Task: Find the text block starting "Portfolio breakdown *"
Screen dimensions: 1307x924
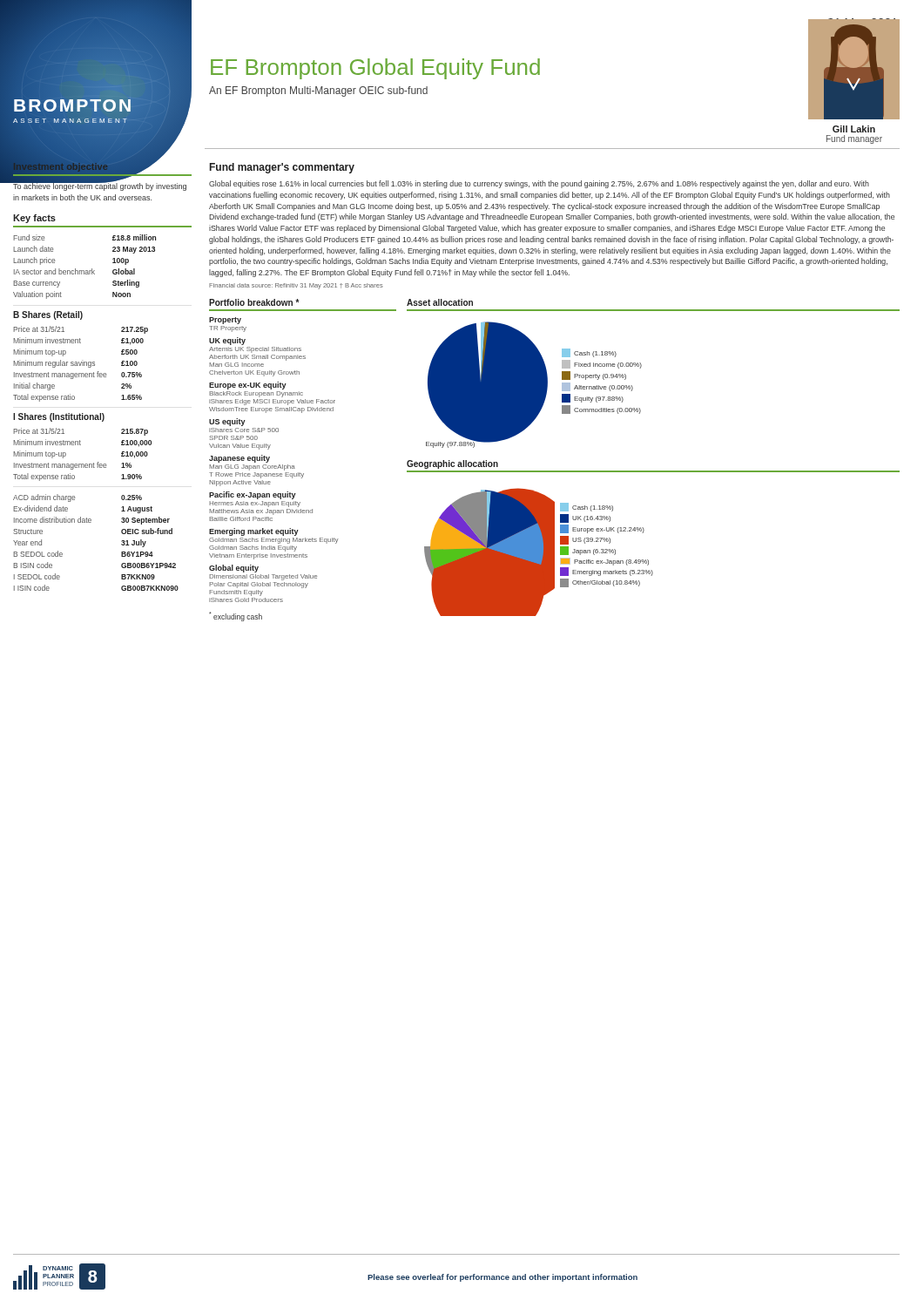Action: [x=254, y=303]
